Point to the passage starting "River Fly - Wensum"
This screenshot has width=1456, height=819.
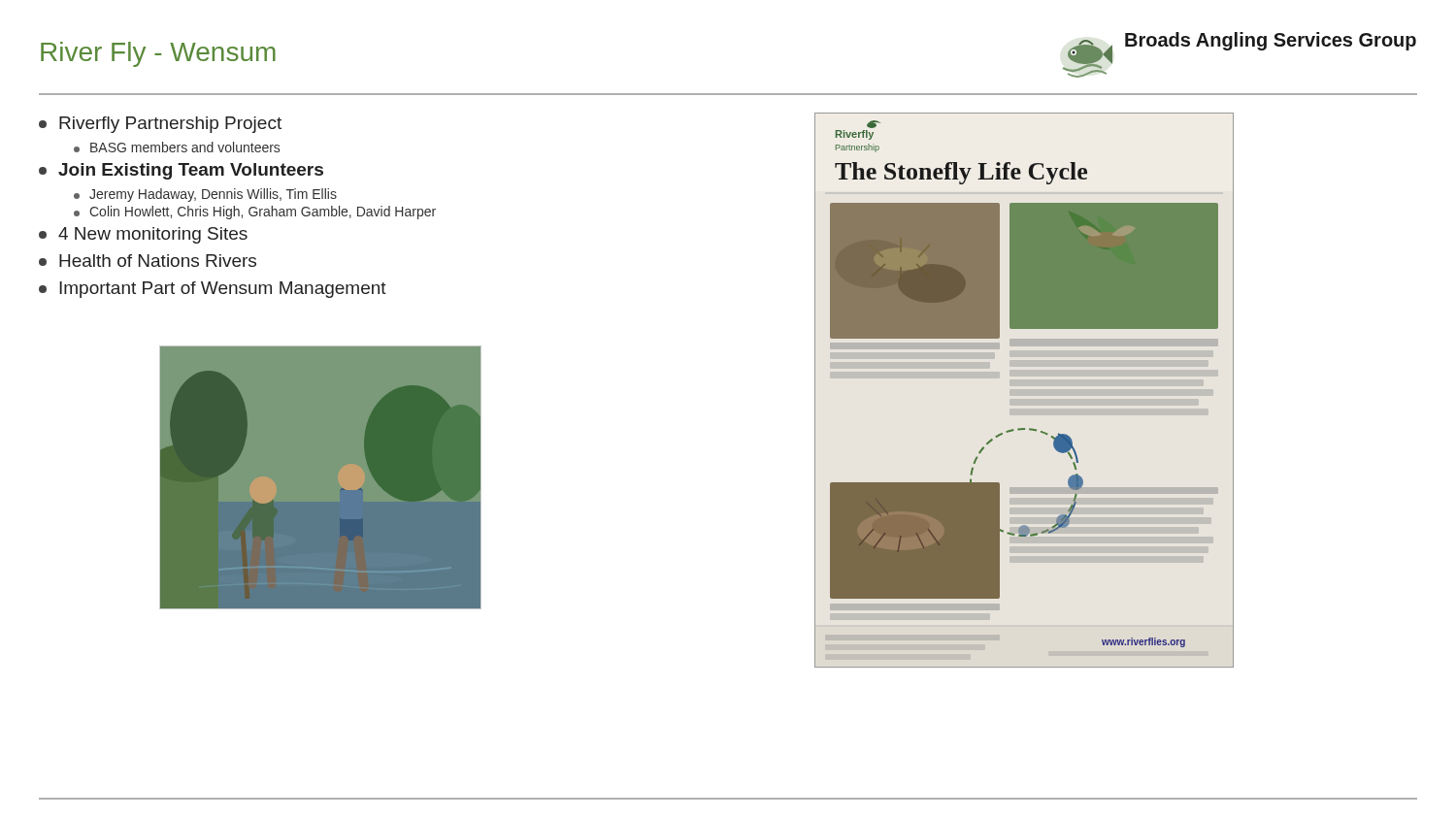pos(158,52)
